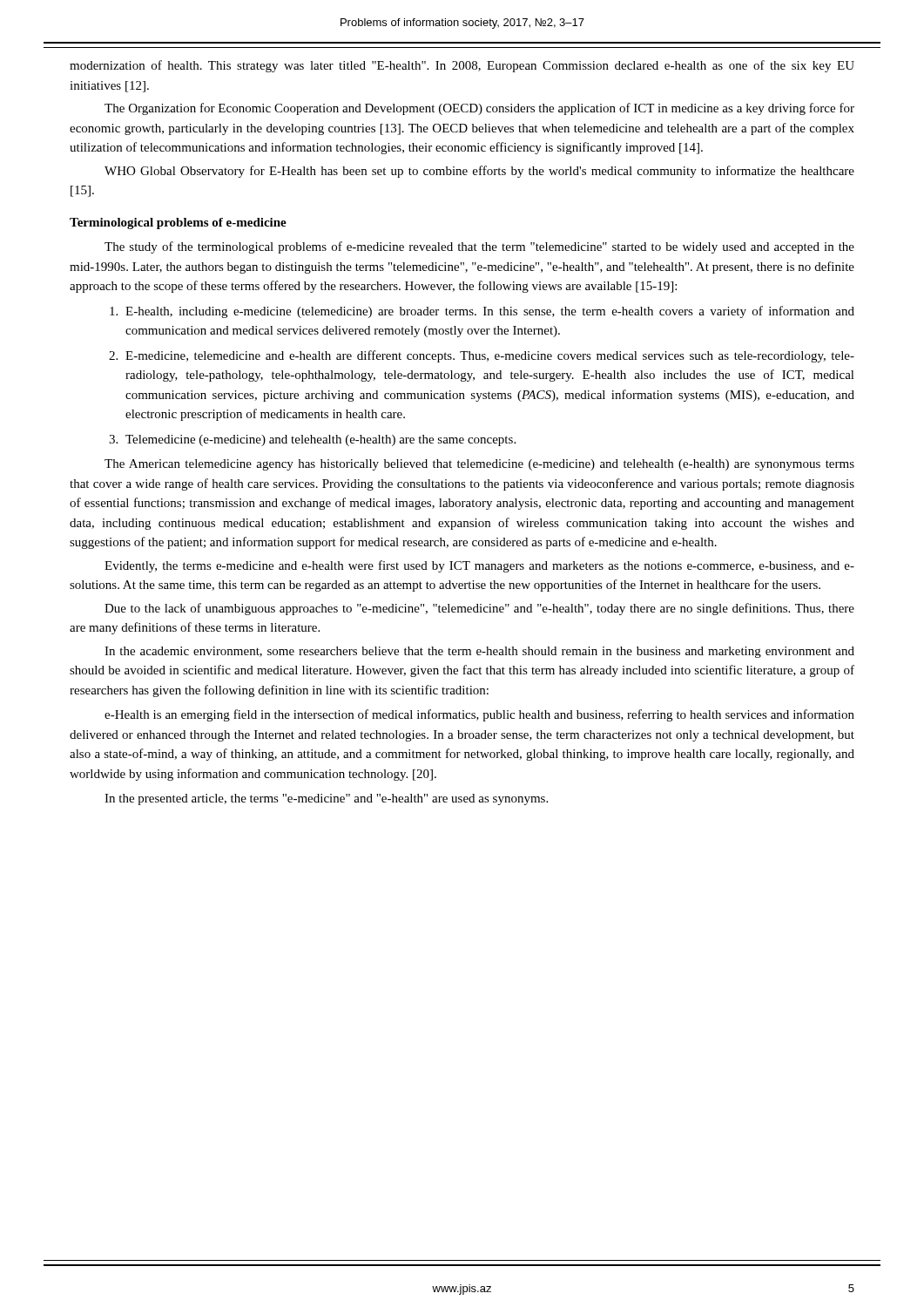
Task: Find the text block that reads "The Organization for Economic Cooperation and Development"
Action: pos(462,128)
